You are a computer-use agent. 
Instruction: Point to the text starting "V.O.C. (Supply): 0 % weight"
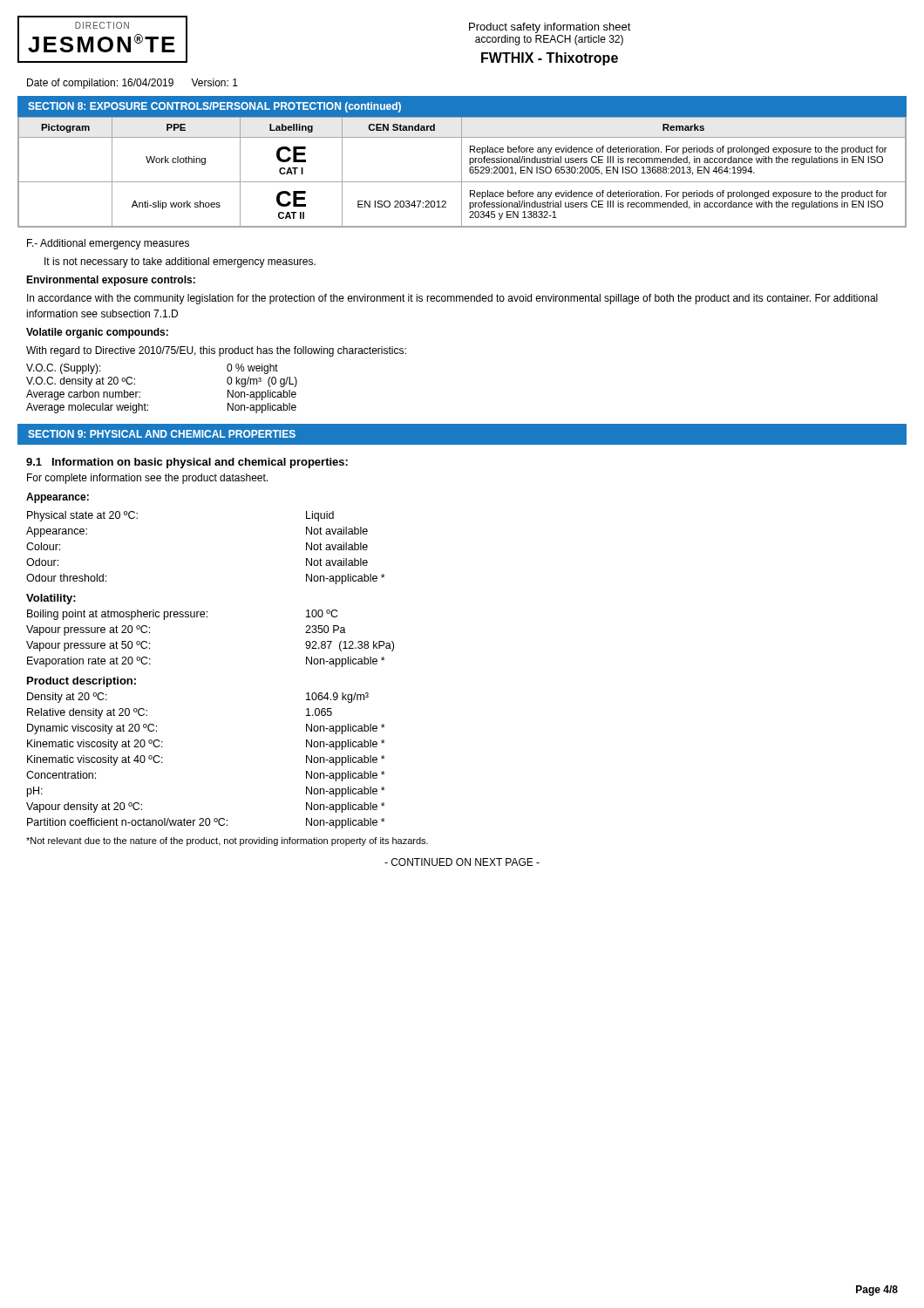[61, 368]
